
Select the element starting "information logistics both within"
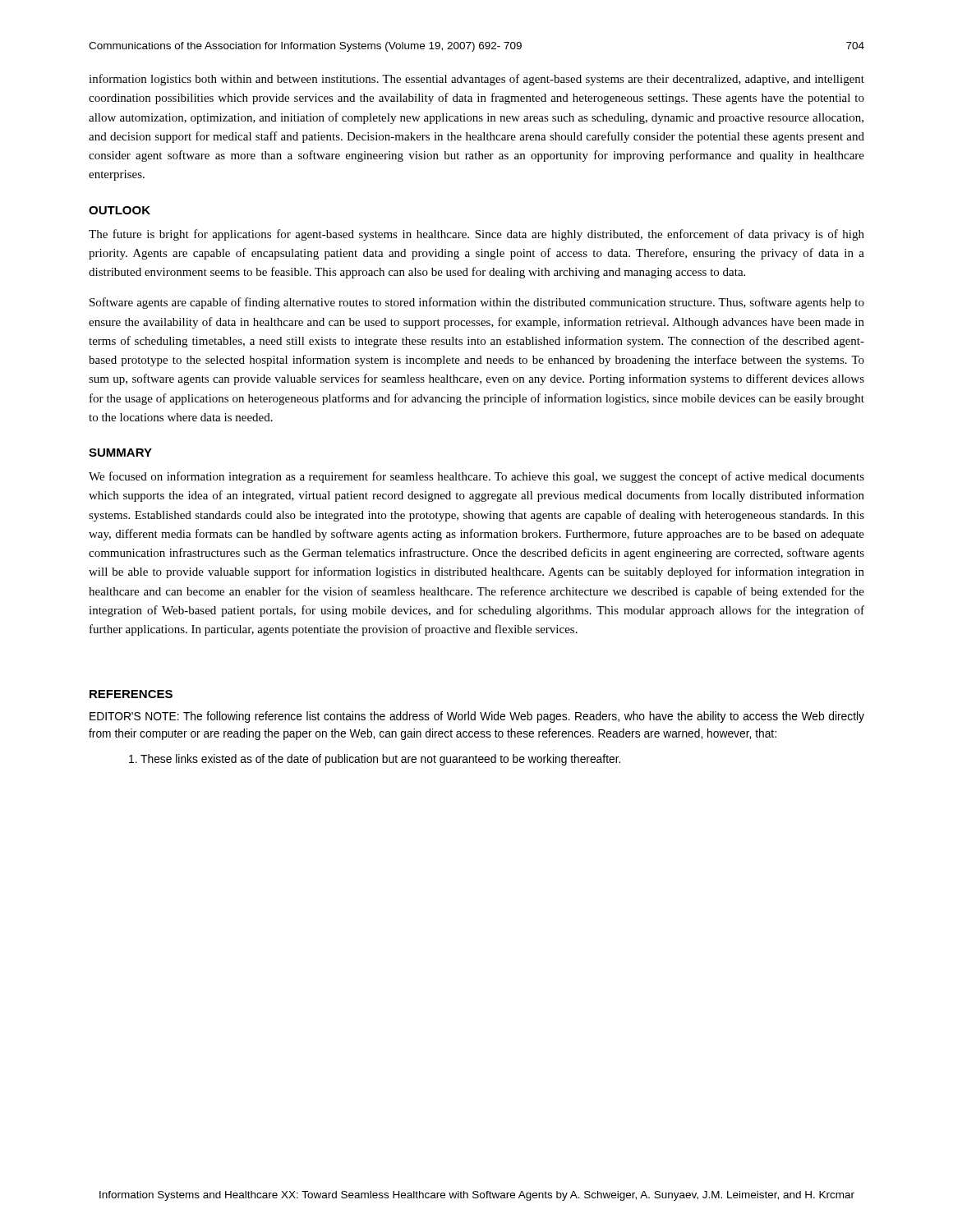click(x=476, y=127)
